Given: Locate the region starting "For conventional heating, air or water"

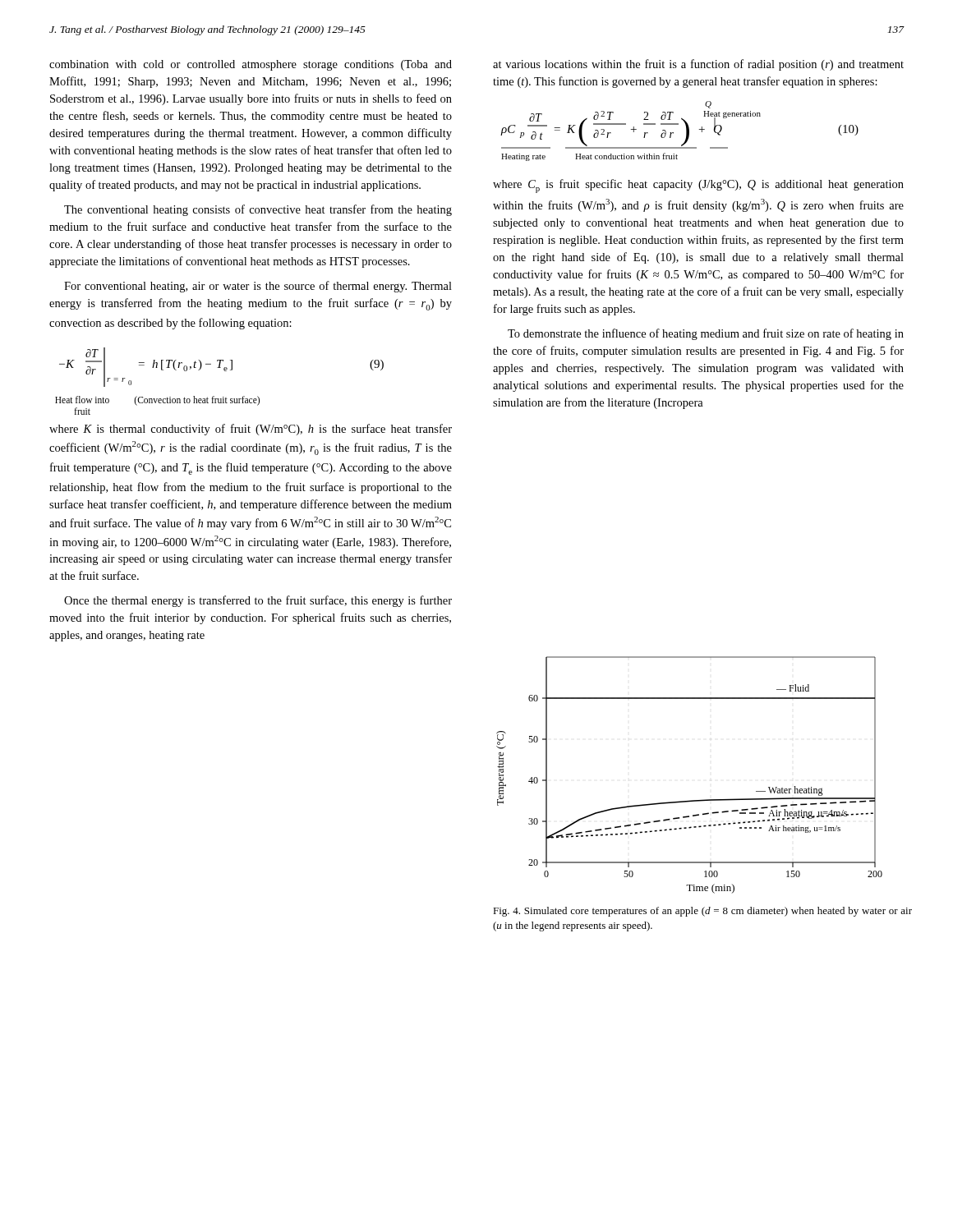Looking at the screenshot, I should point(251,305).
